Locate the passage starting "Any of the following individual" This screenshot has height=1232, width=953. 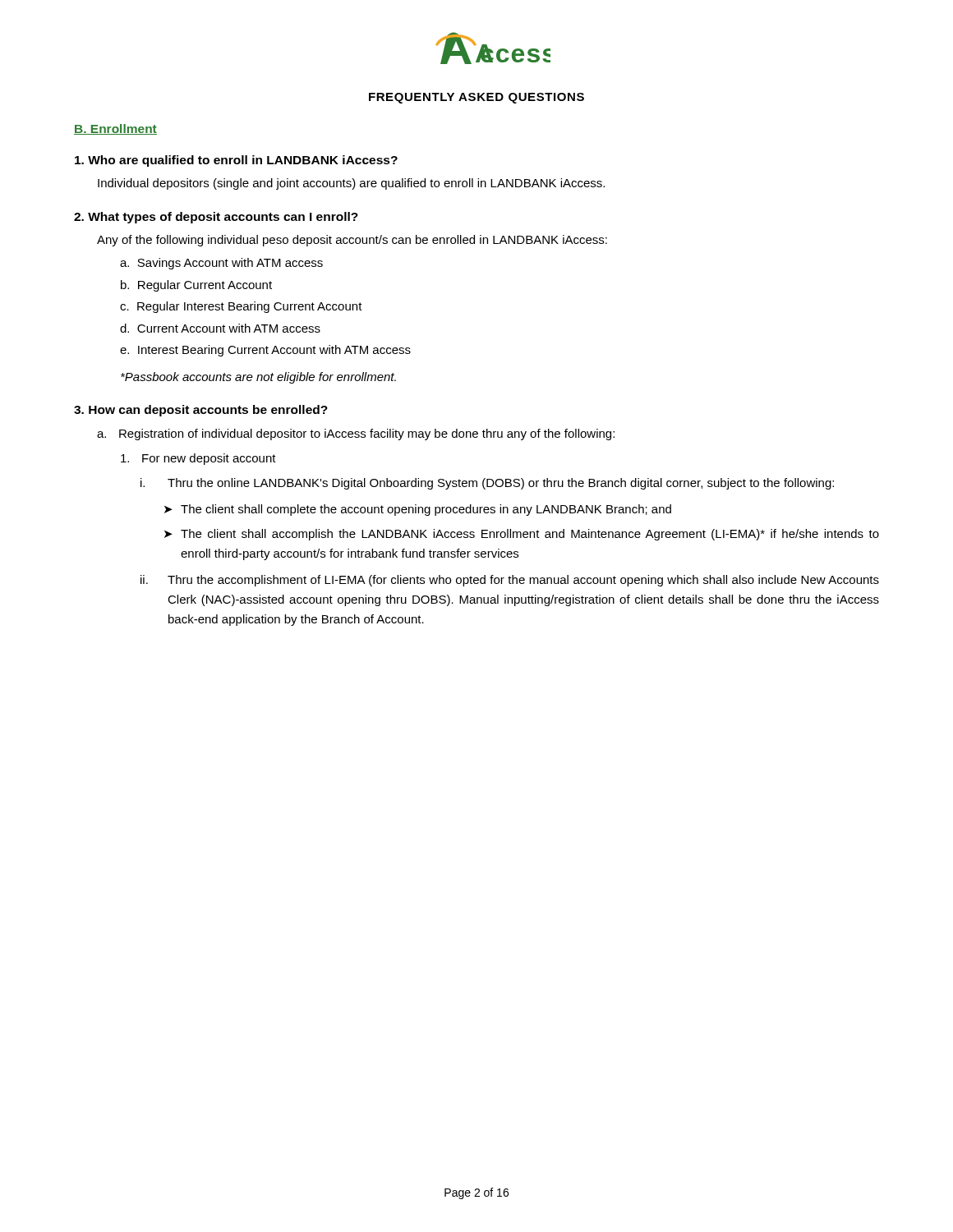pos(352,239)
